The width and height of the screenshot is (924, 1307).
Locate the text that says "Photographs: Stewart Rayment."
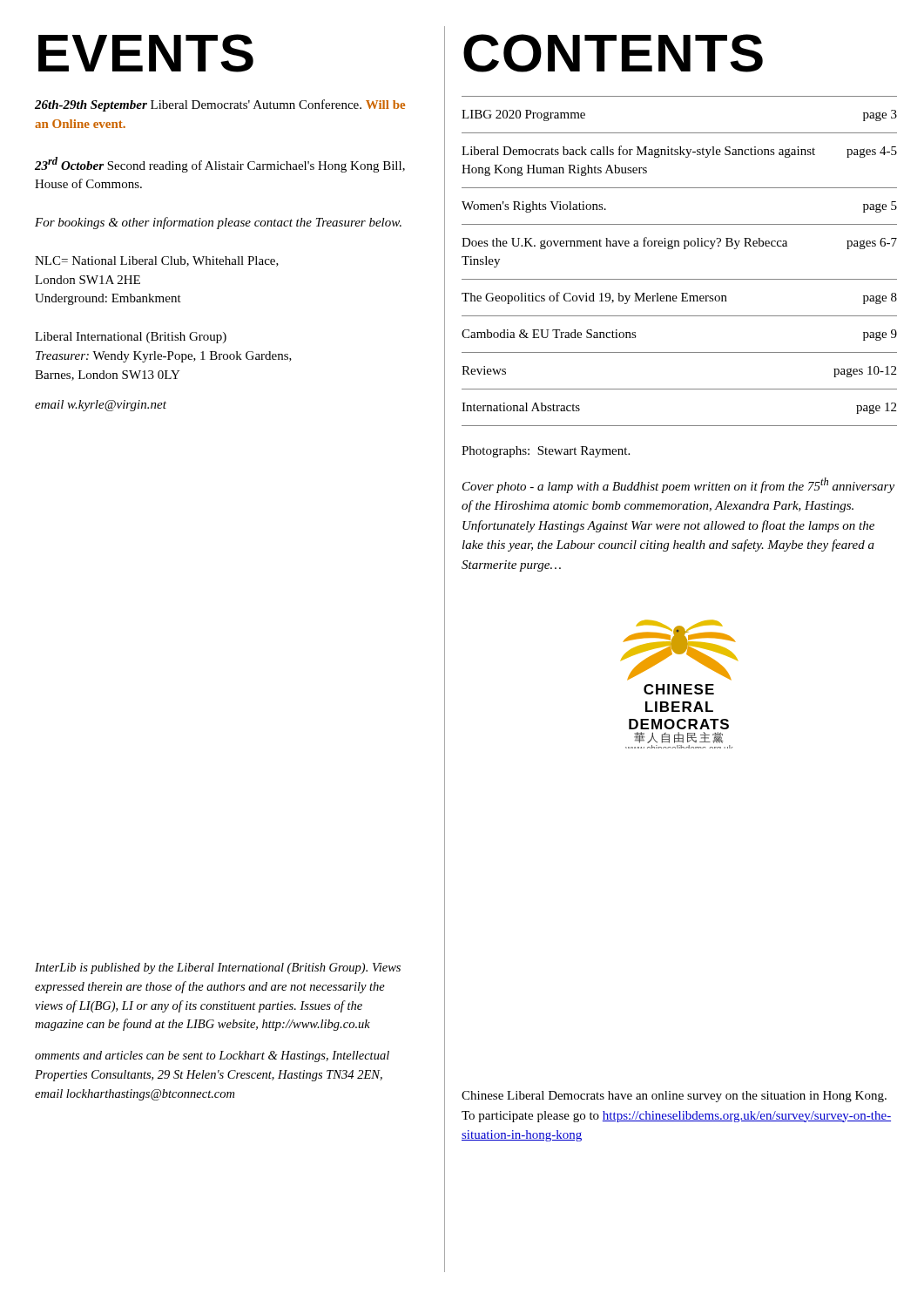coord(546,452)
